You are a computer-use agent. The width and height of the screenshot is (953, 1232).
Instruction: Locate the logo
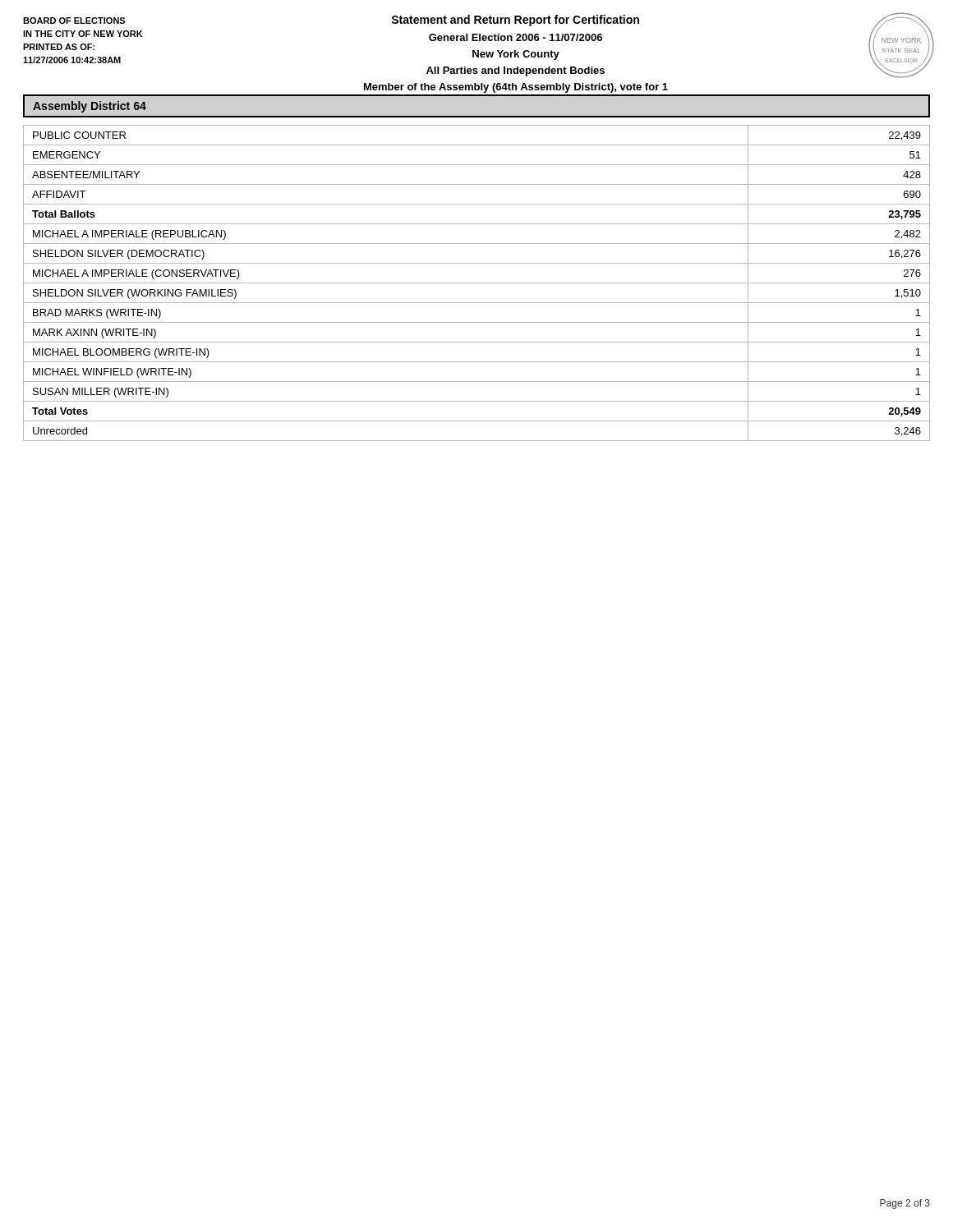point(901,45)
